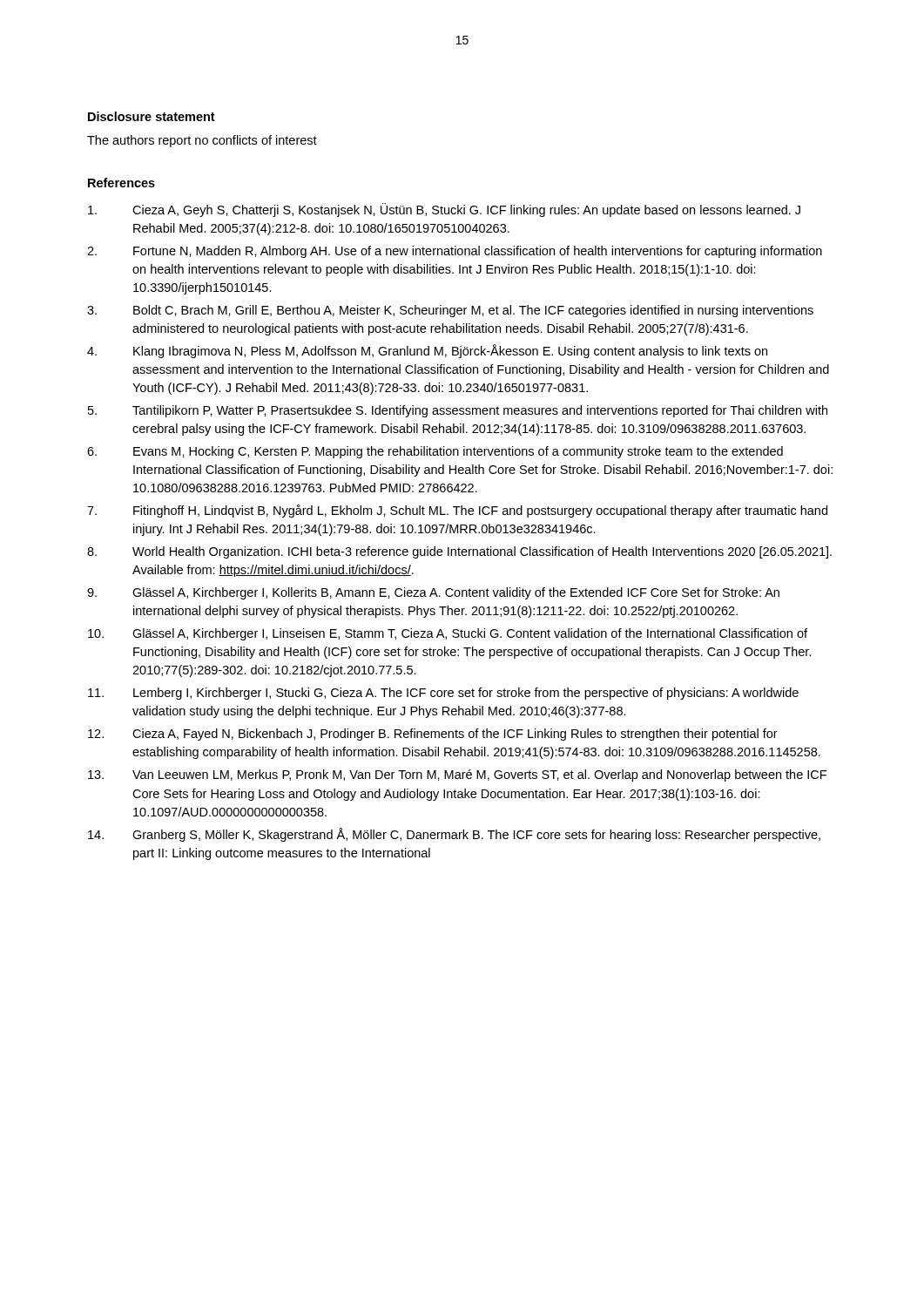
Task: Click on the text block starting "2. Fortune N, Madden R, Almborg AH."
Action: (x=462, y=270)
